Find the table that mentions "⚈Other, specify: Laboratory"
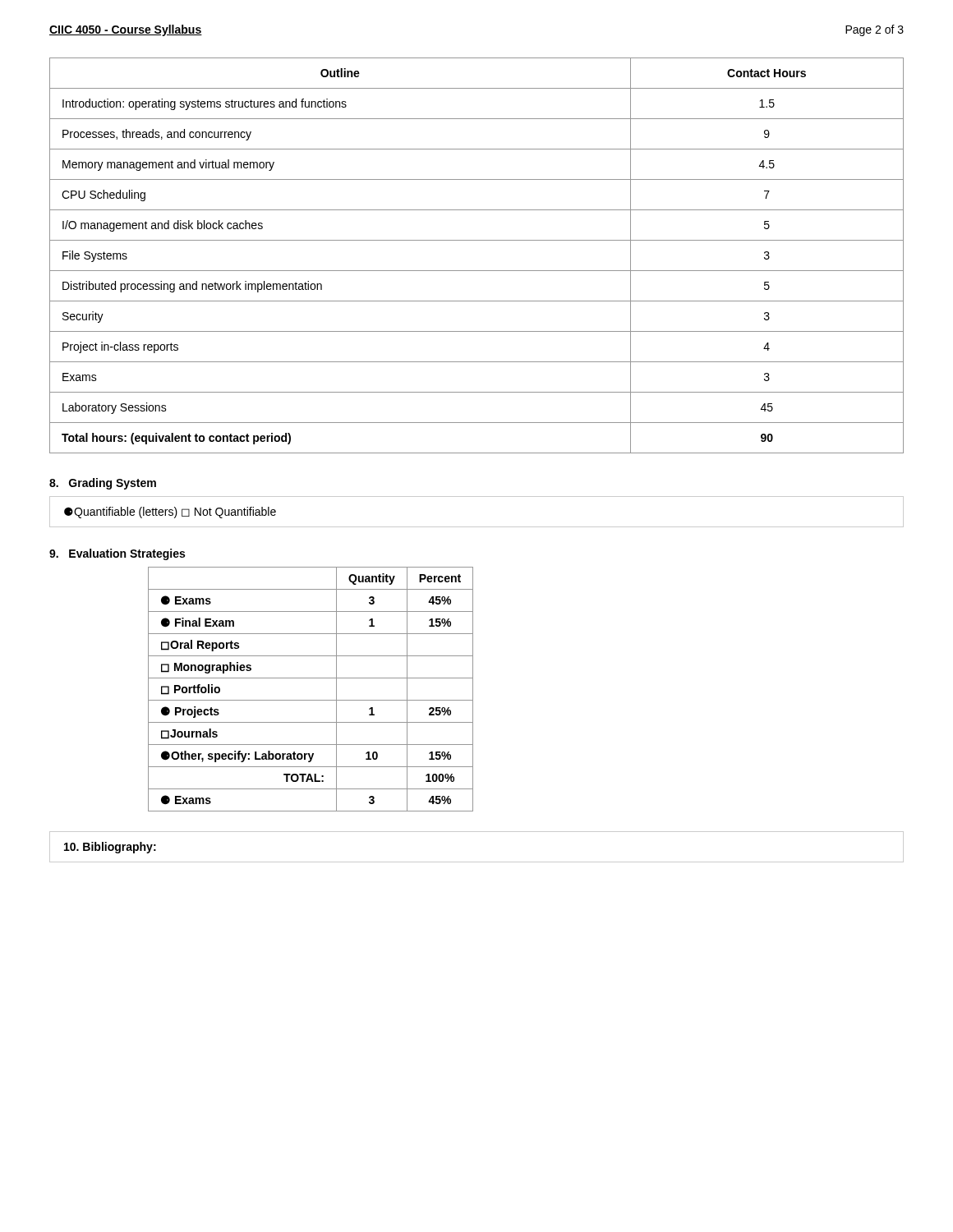Viewport: 953px width, 1232px height. (476, 689)
